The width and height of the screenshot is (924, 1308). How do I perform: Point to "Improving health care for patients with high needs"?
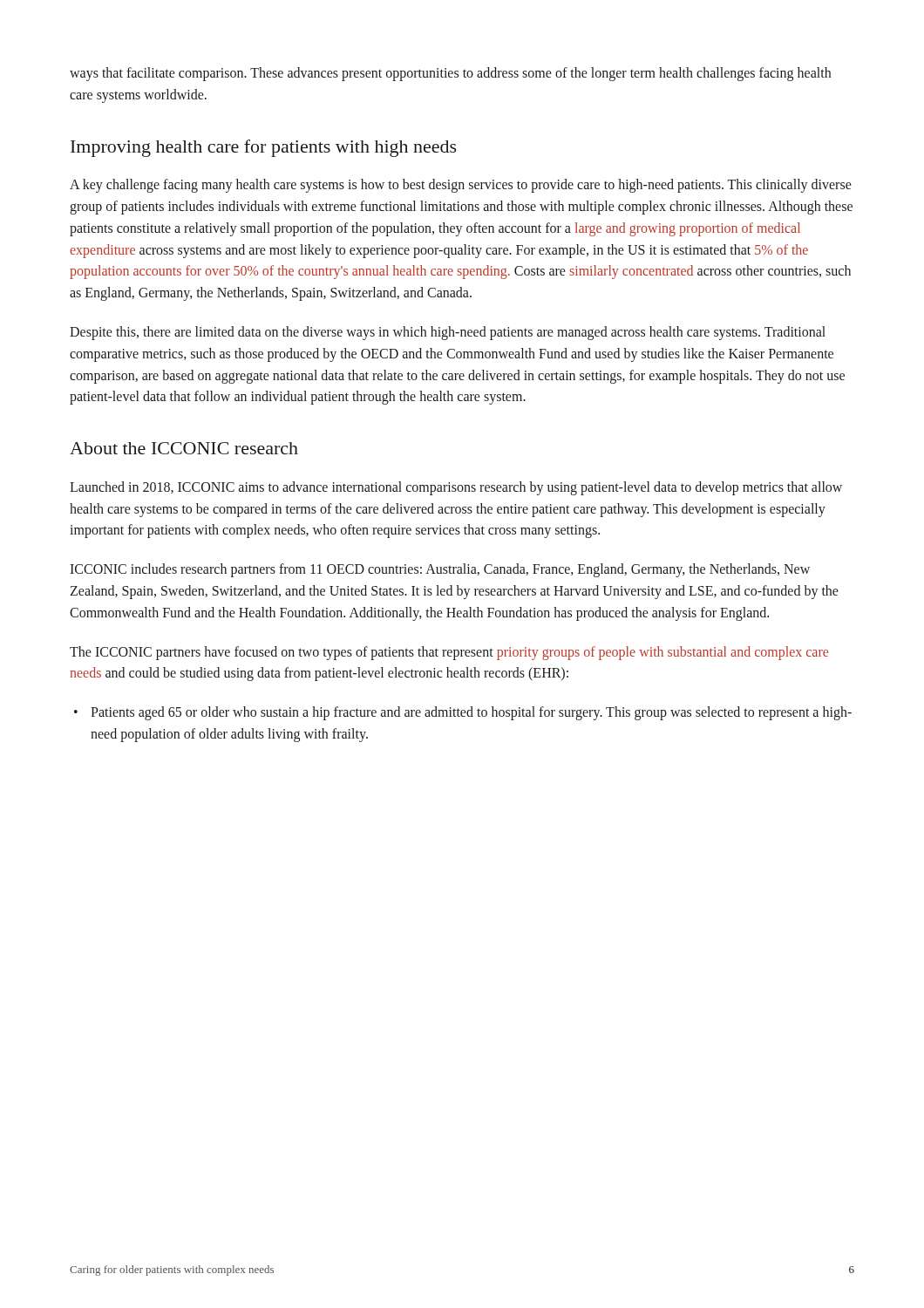pos(263,146)
